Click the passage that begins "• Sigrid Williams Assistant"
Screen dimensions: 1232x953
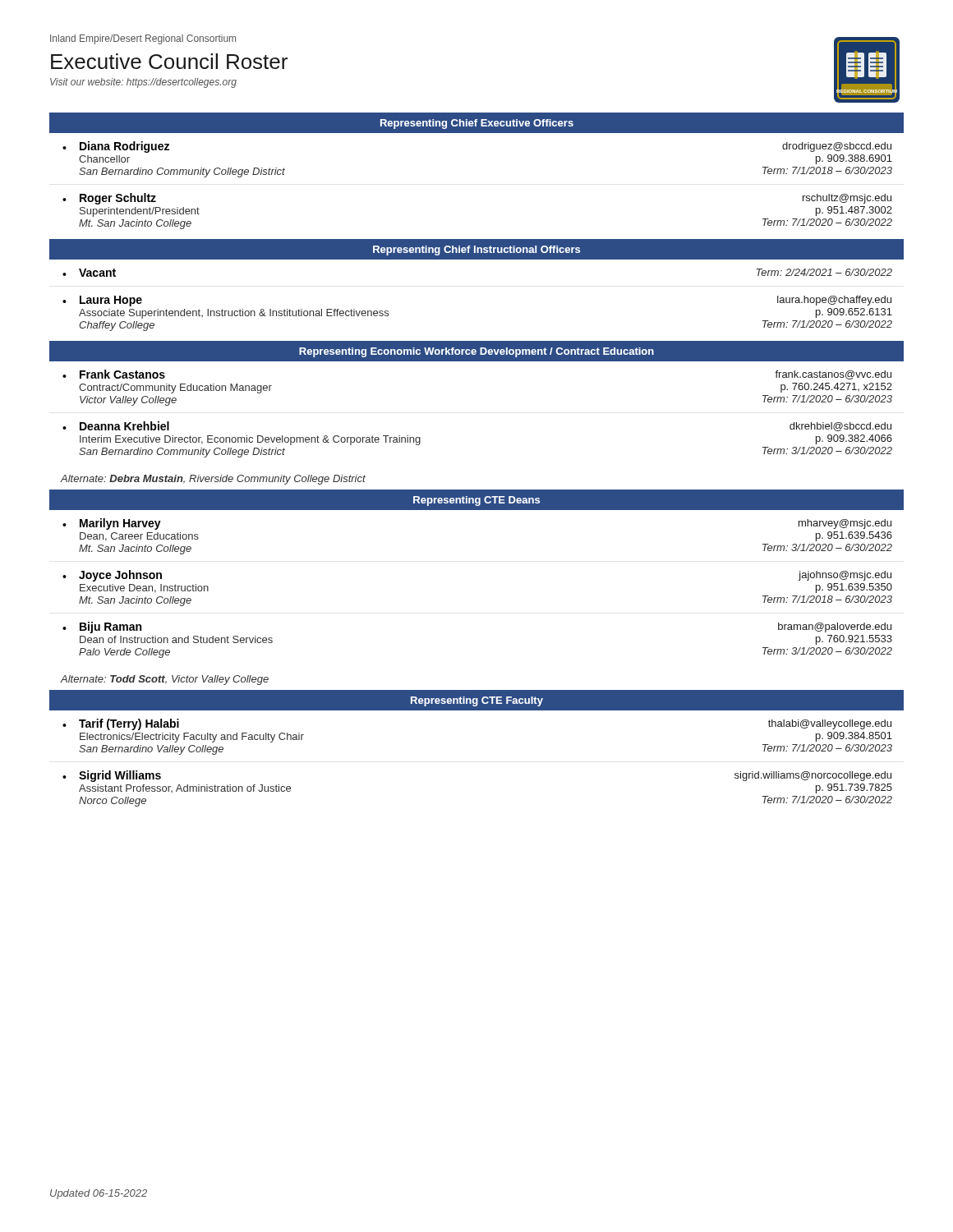[x=121, y=776]
